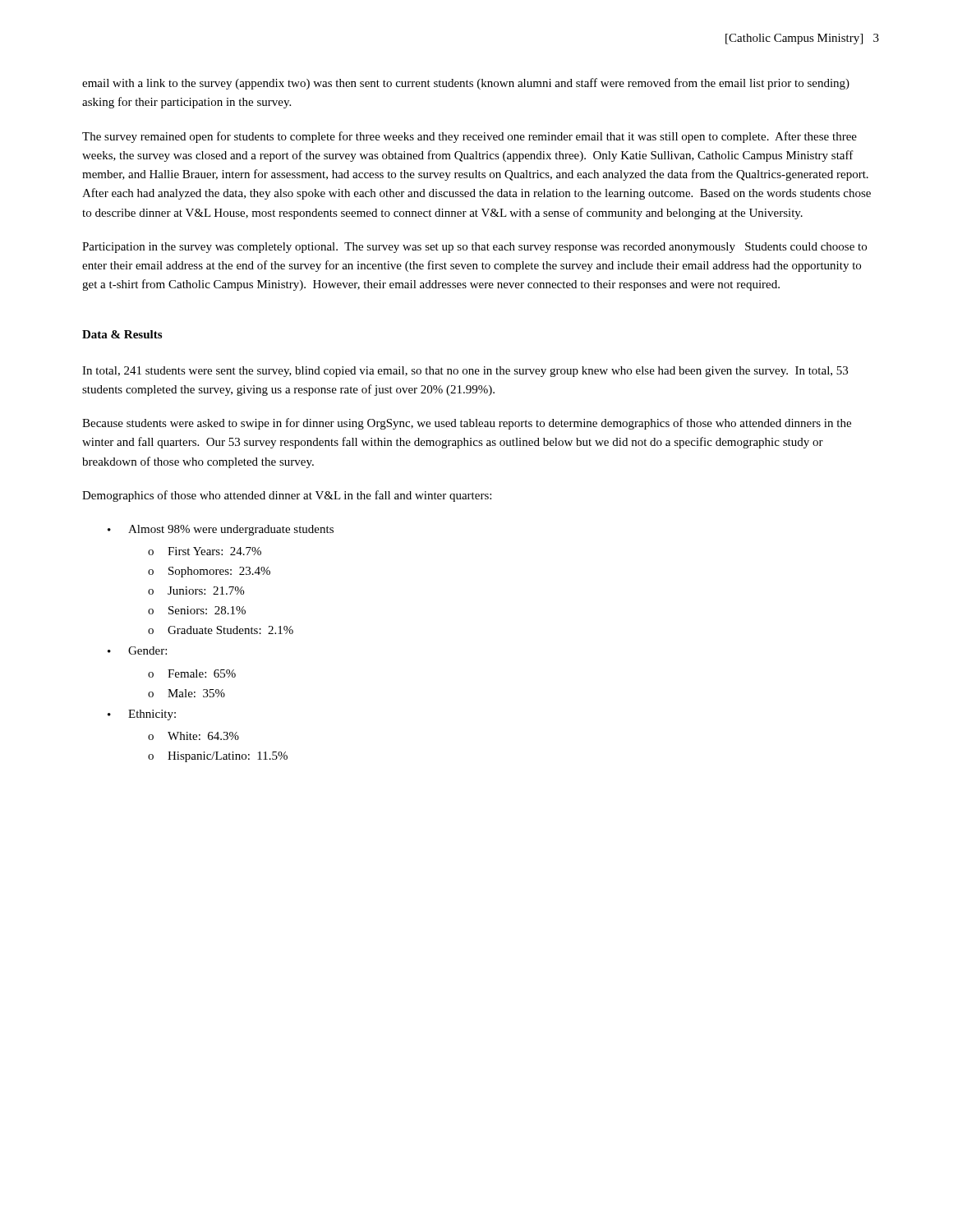Locate the text "o Hispanic/Latino: 11.5%"

click(x=218, y=755)
